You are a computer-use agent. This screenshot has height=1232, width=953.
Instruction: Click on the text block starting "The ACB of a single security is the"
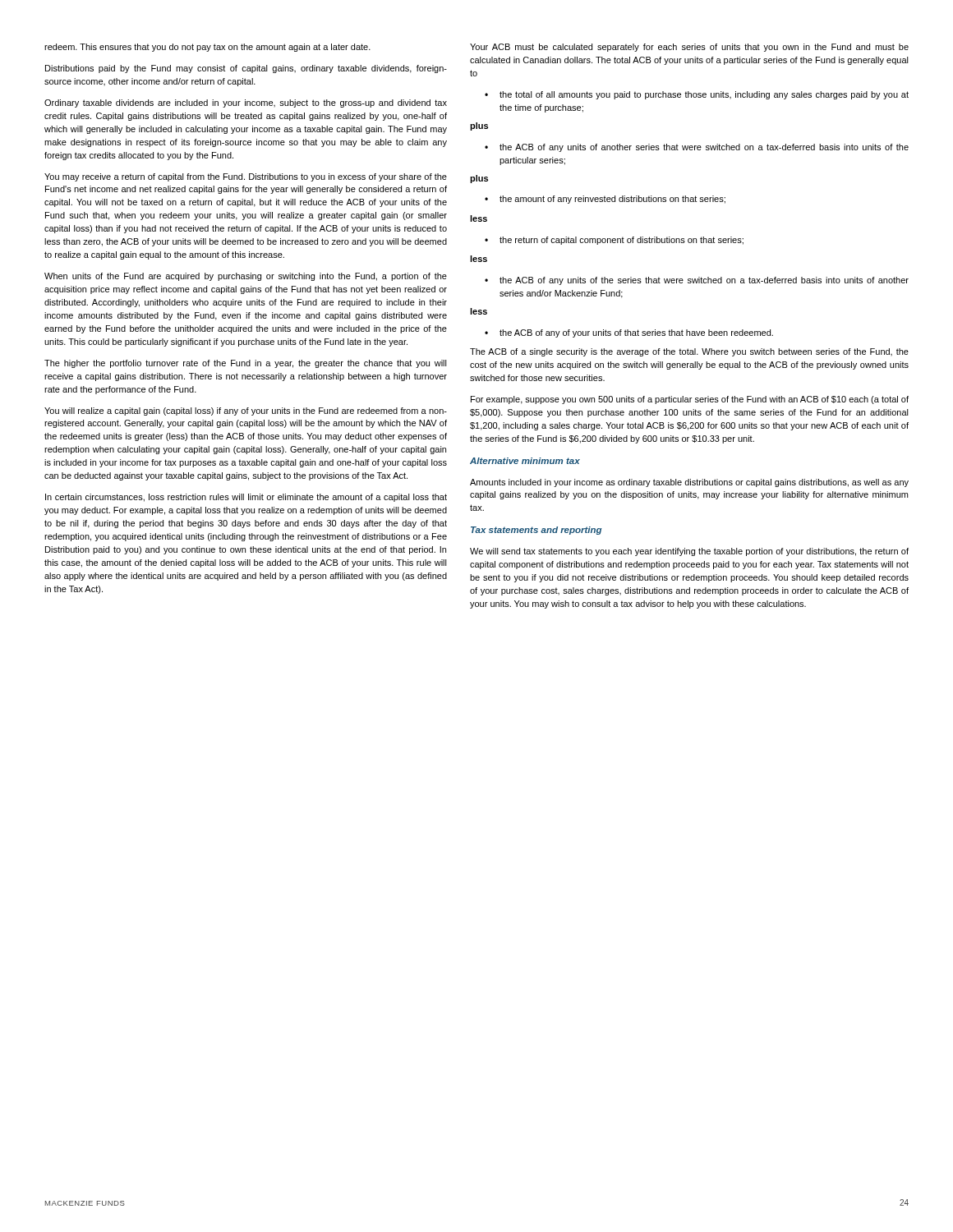pyautogui.click(x=689, y=396)
